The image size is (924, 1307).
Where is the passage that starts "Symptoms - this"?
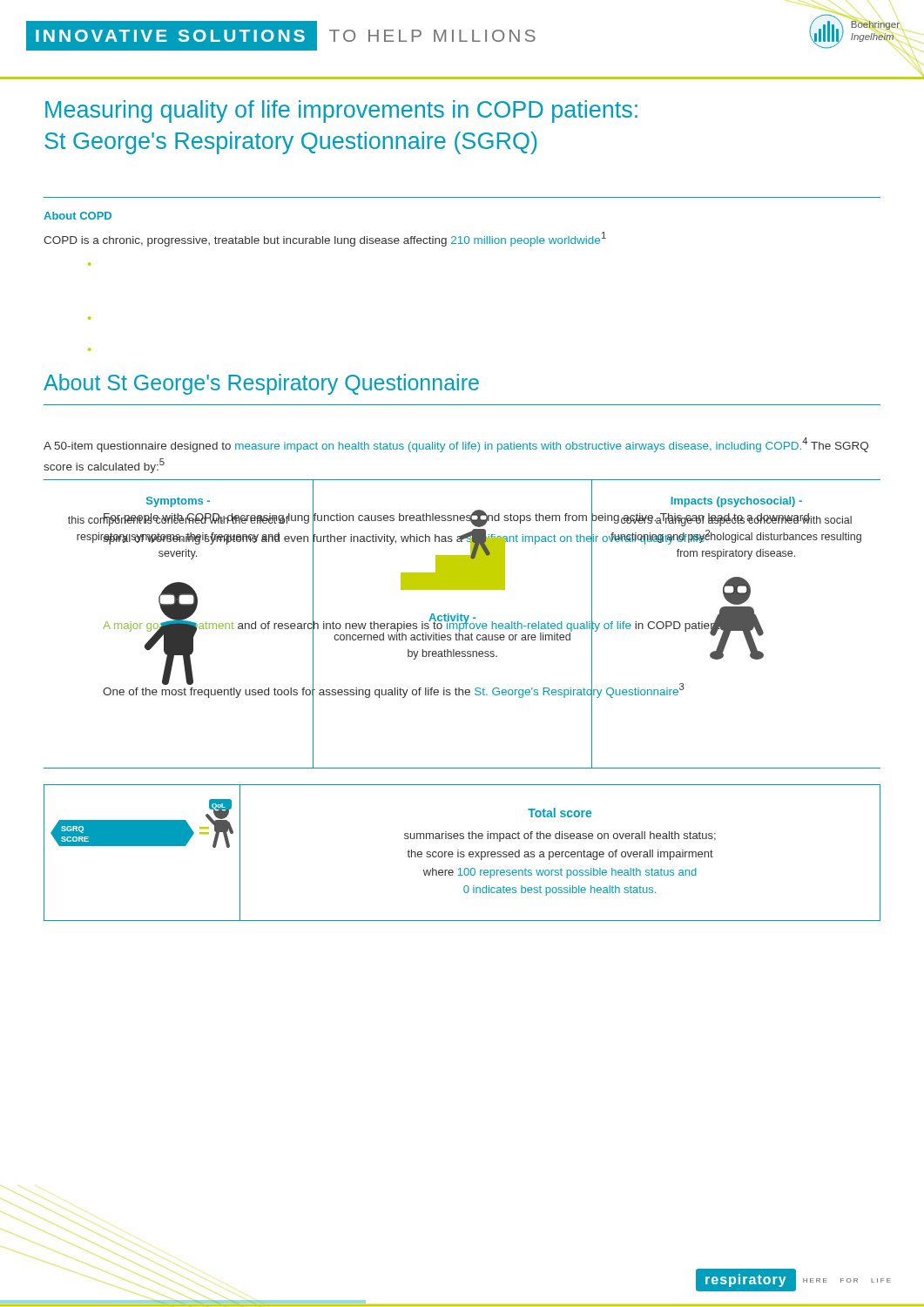(178, 592)
